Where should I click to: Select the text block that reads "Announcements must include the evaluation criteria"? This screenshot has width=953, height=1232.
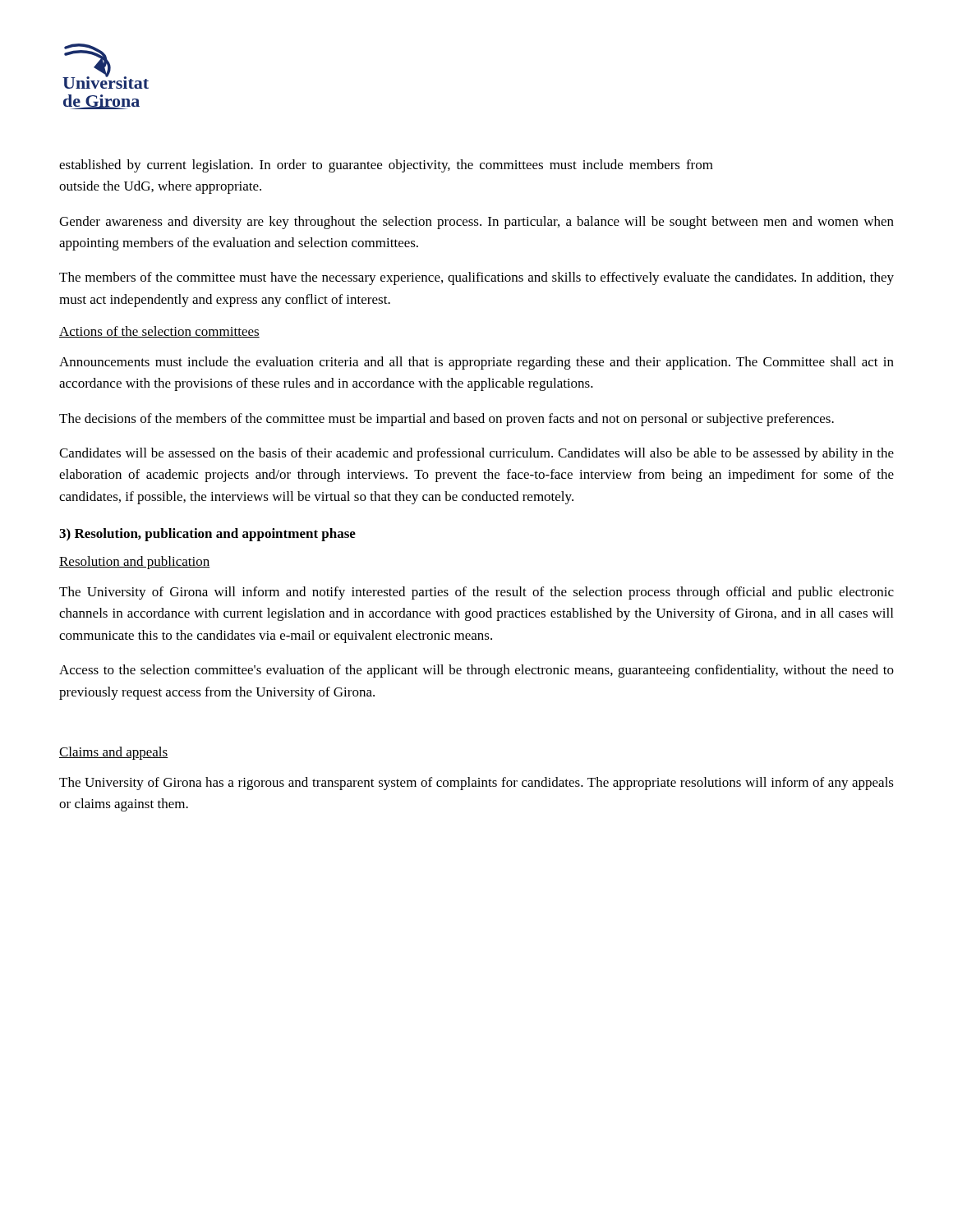pos(476,373)
